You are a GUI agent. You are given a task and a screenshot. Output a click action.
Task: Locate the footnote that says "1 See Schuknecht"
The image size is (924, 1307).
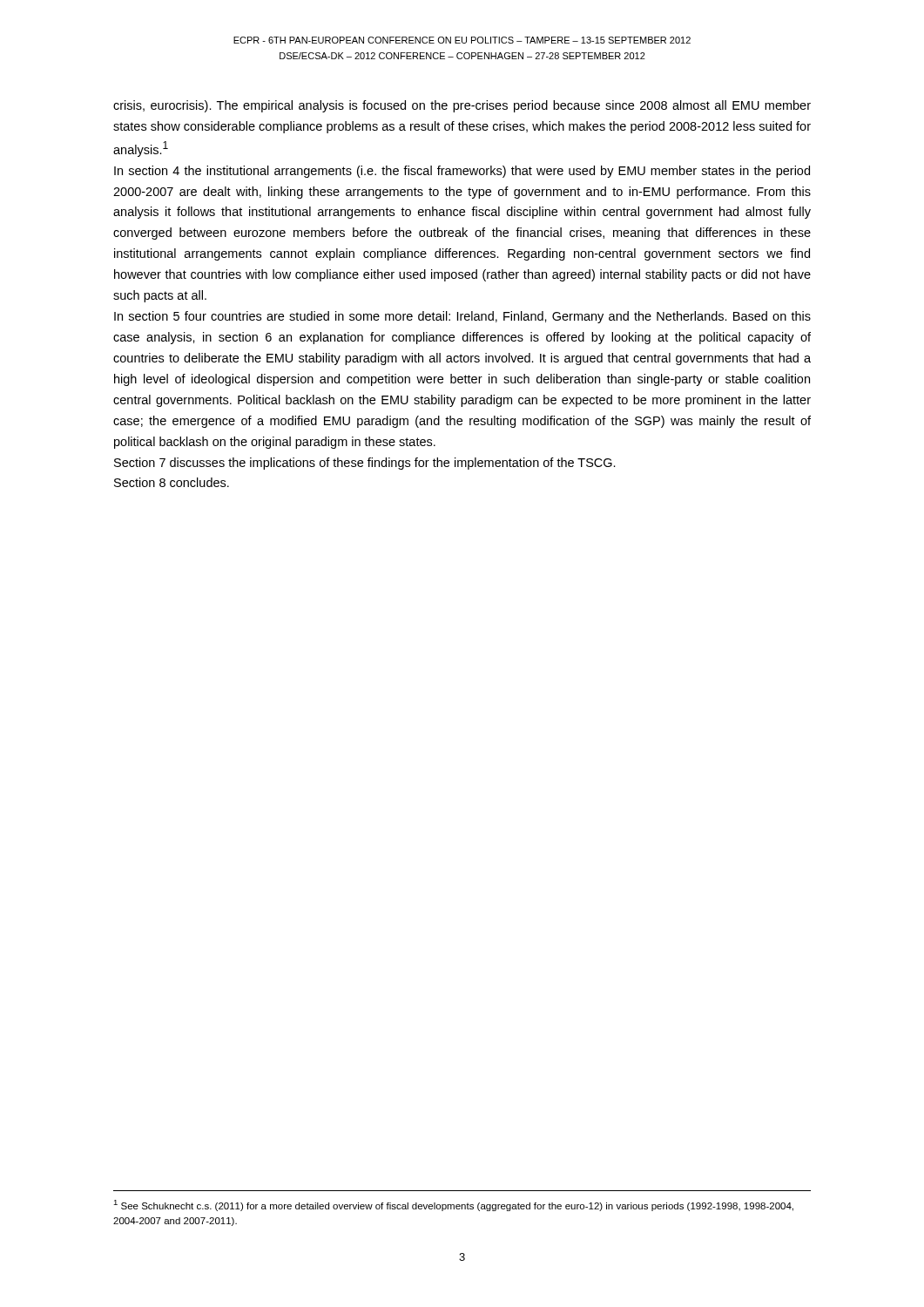point(462,1212)
